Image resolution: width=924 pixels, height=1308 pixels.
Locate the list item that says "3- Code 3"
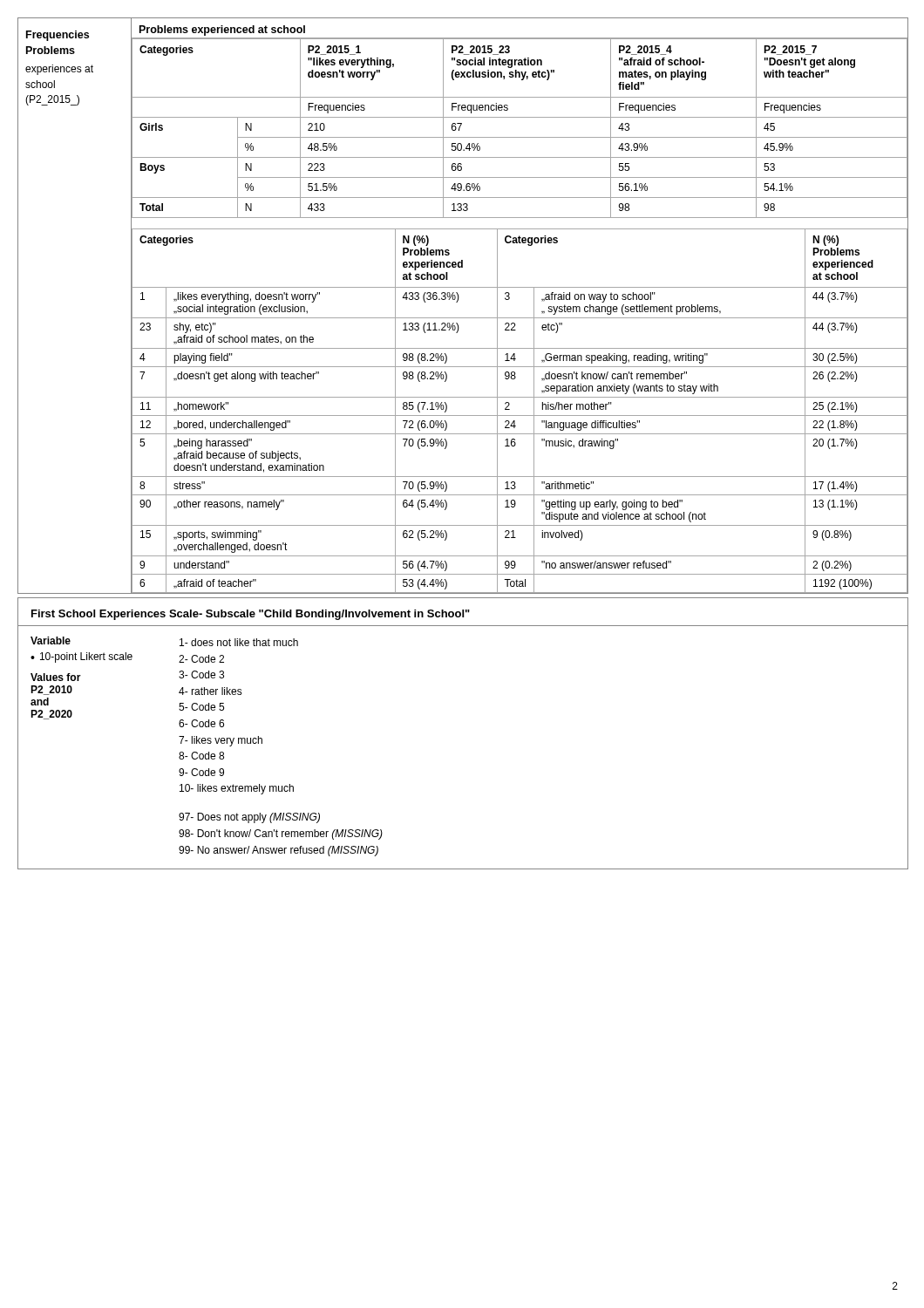tap(202, 675)
